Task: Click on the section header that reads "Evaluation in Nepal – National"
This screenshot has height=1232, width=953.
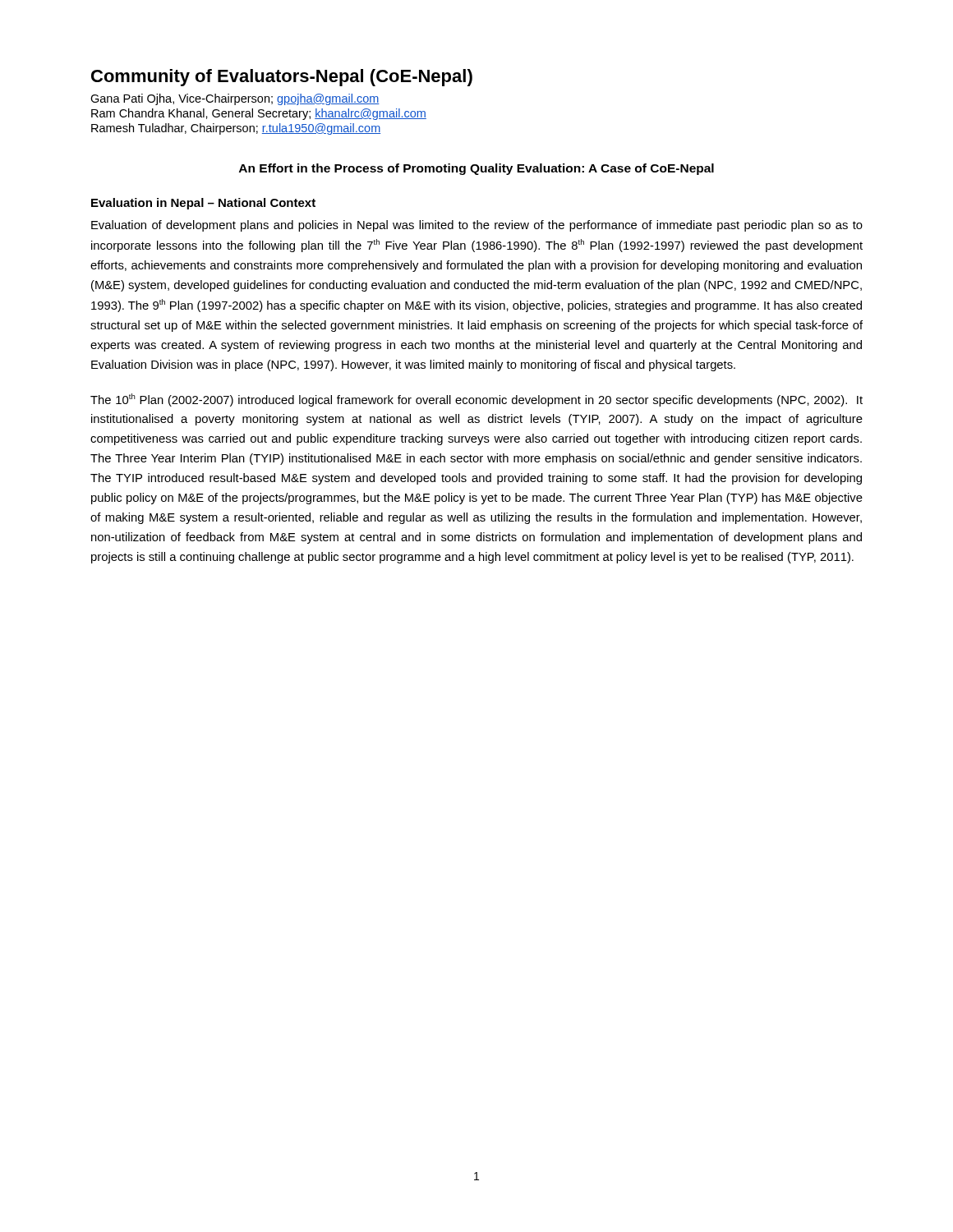Action: (203, 204)
